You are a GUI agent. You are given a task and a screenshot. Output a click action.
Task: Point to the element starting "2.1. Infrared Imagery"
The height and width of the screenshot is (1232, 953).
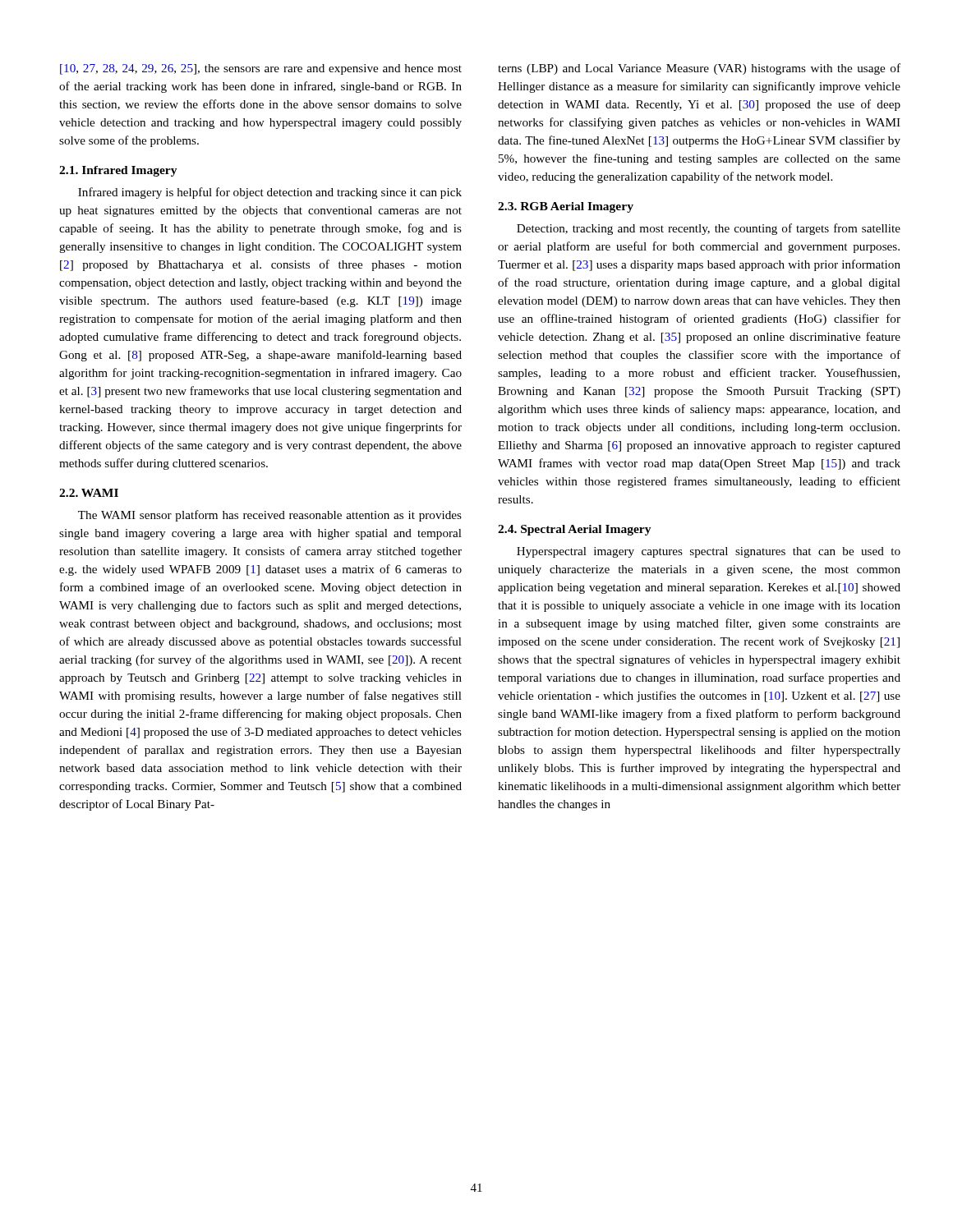[118, 170]
